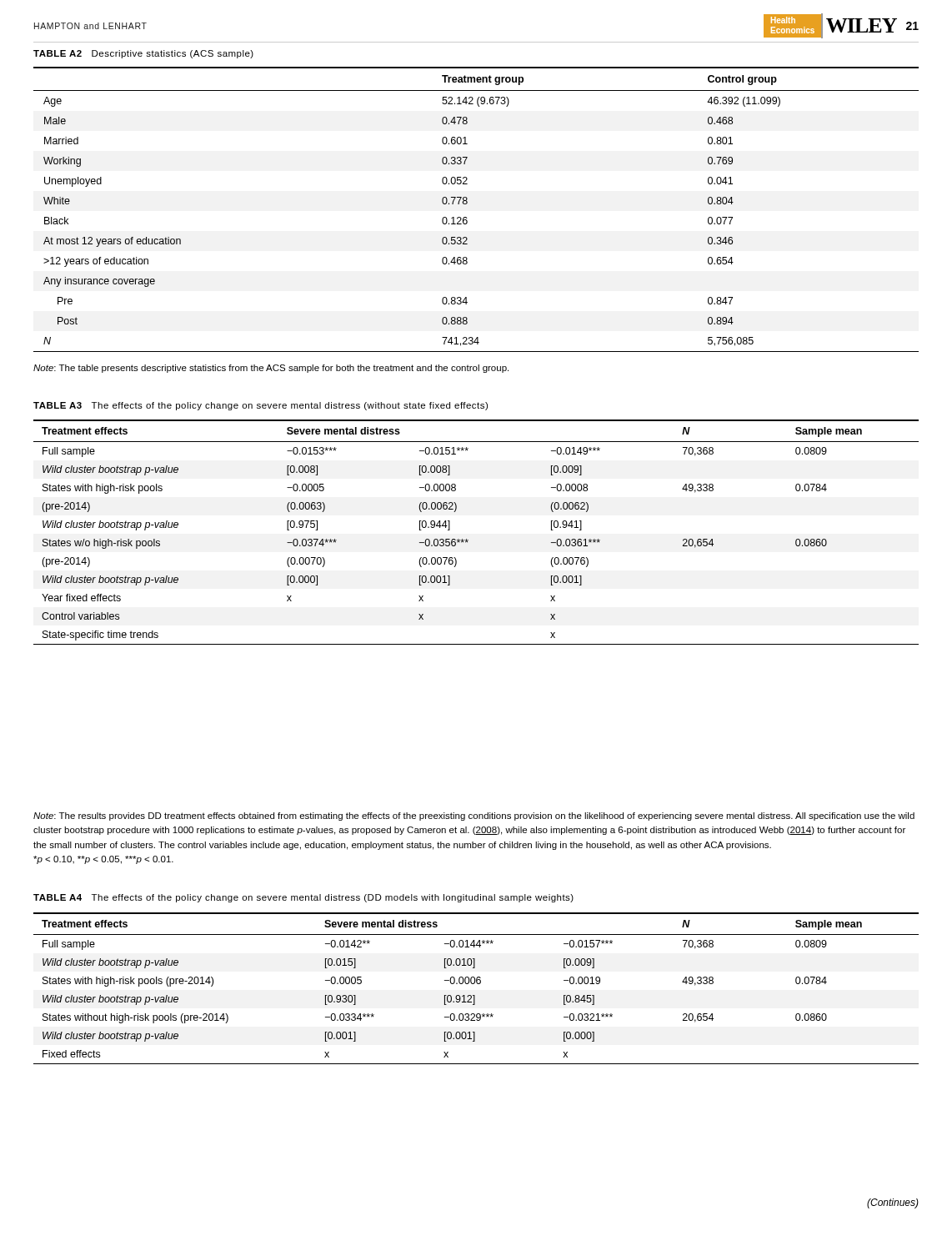The height and width of the screenshot is (1251, 952).
Task: Select the caption with the text "TABLE A4 The effects"
Action: coord(304,897)
